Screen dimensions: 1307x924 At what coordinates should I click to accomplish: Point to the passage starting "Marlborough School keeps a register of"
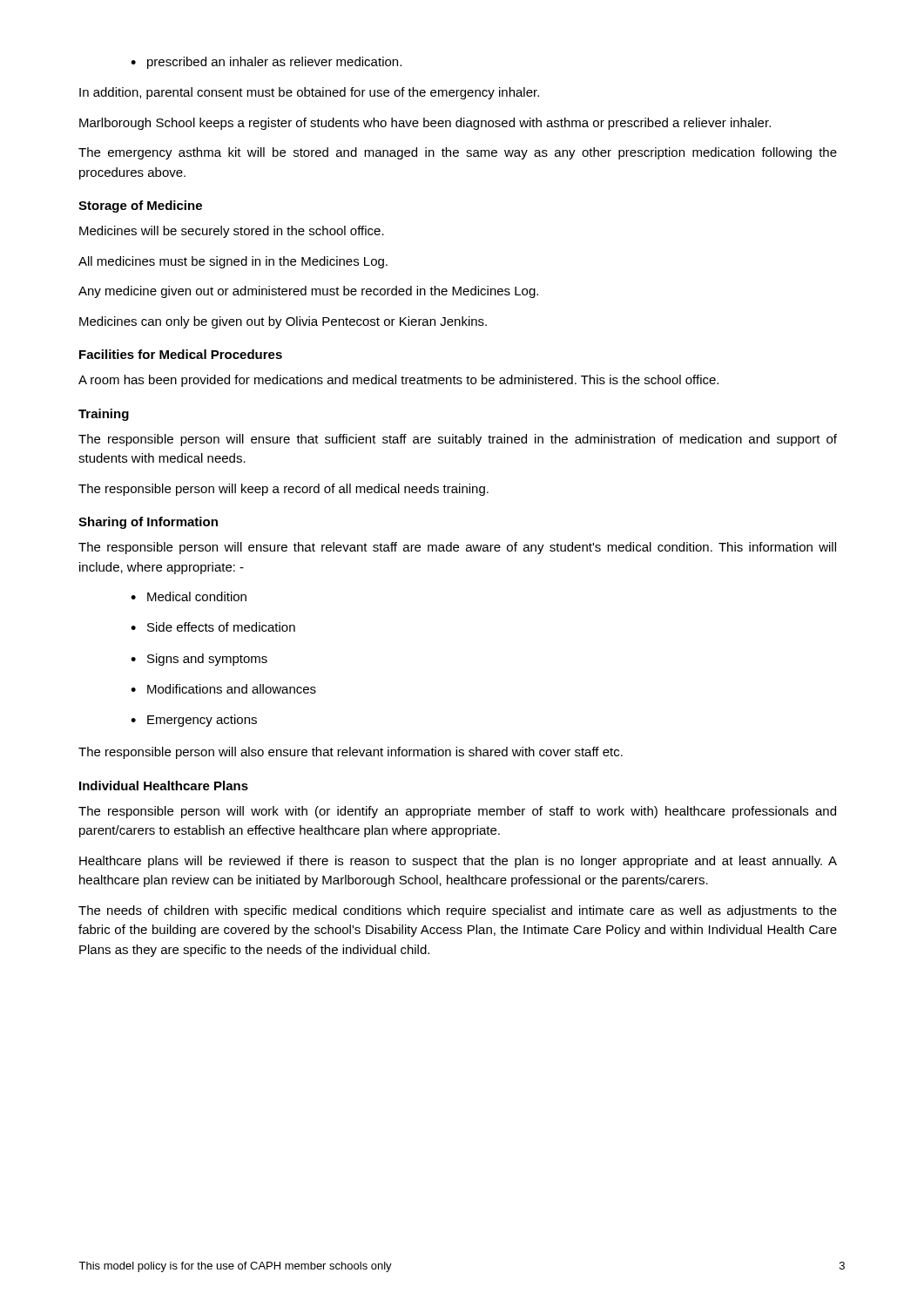tap(458, 123)
